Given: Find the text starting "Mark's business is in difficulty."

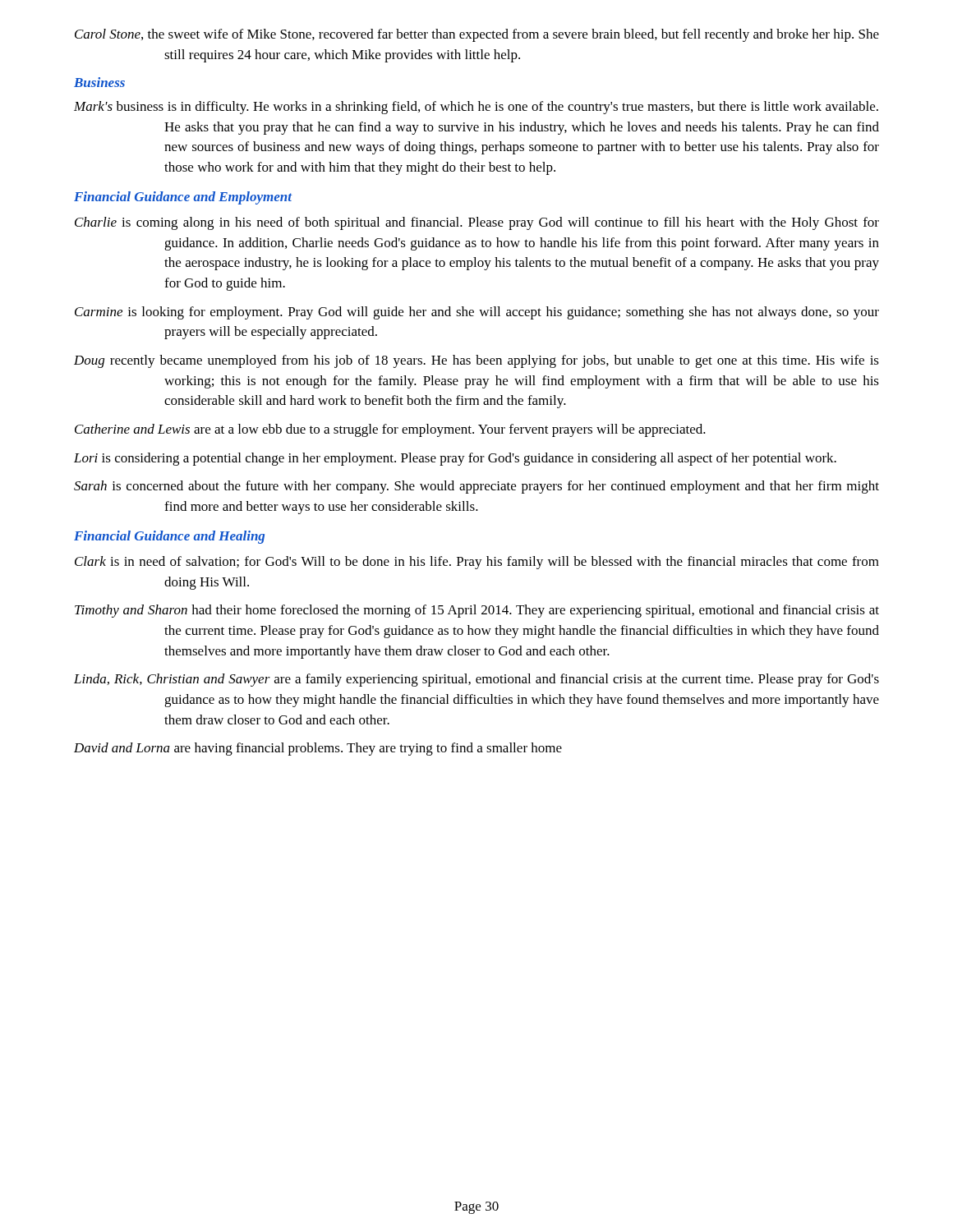Looking at the screenshot, I should [x=476, y=137].
